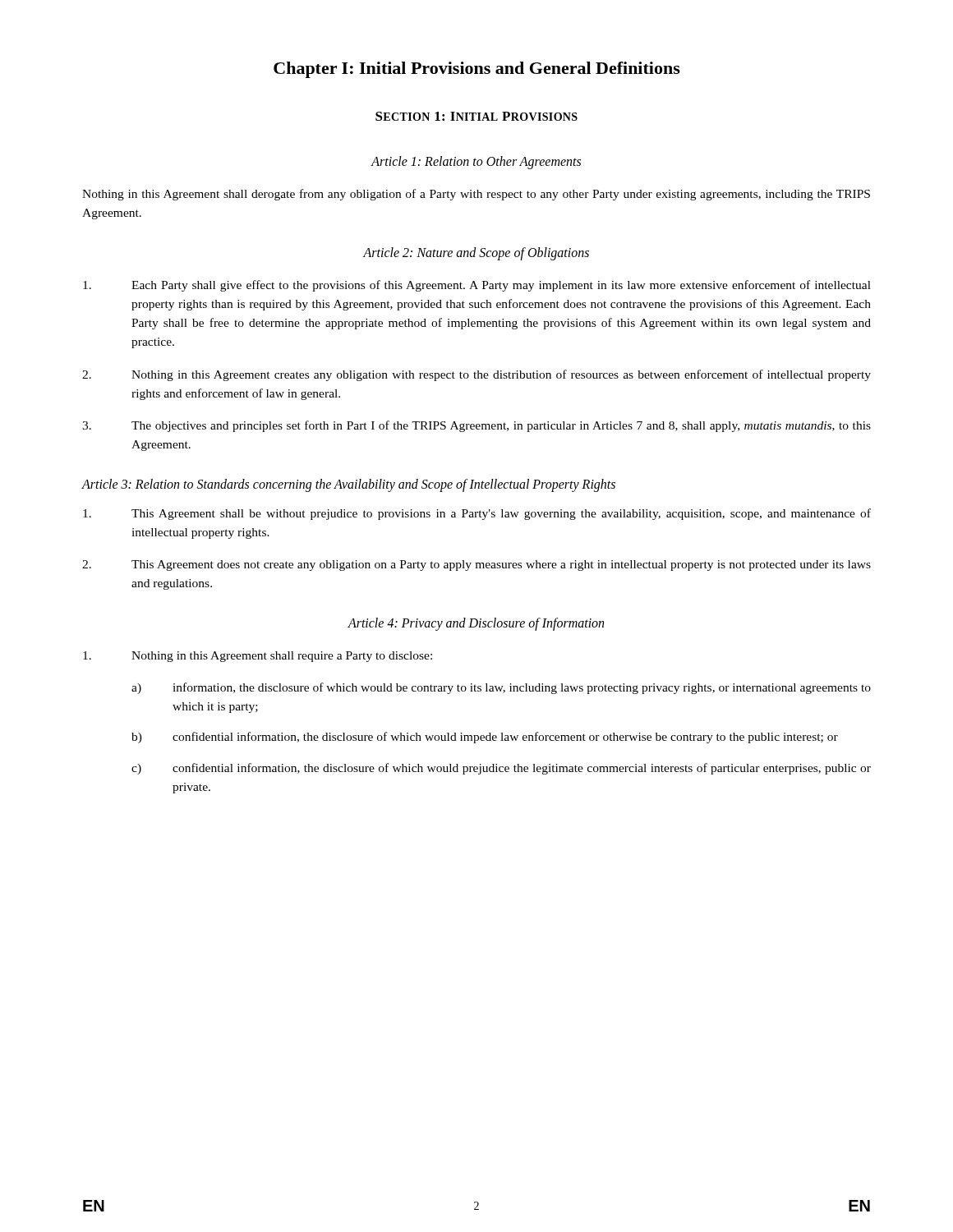The height and width of the screenshot is (1232, 953).
Task: Find the section header that reads "SECTION 1: INITIAL"
Action: 476,116
